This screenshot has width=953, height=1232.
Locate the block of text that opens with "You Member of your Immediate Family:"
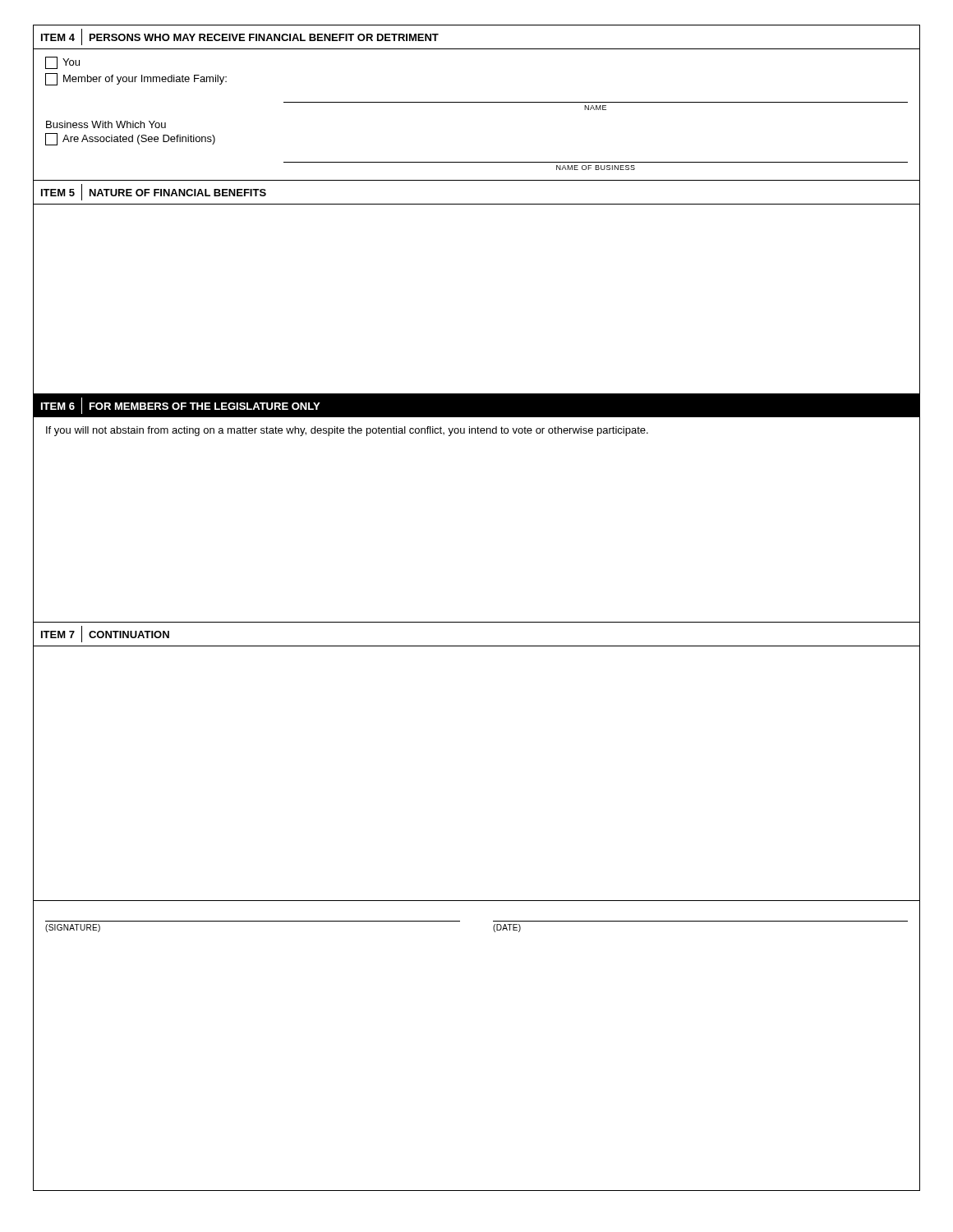62,63
